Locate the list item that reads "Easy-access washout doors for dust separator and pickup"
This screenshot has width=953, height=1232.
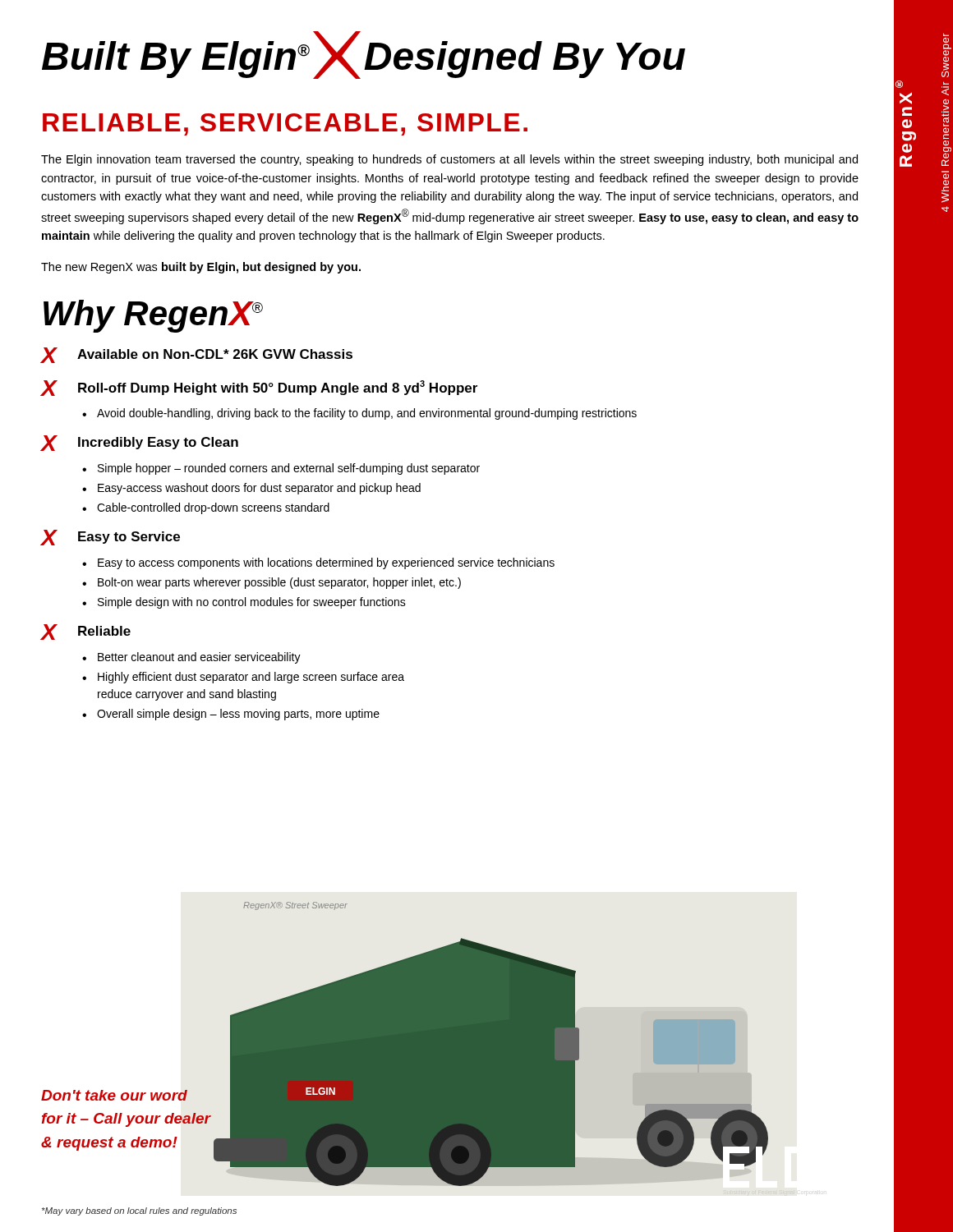point(259,488)
